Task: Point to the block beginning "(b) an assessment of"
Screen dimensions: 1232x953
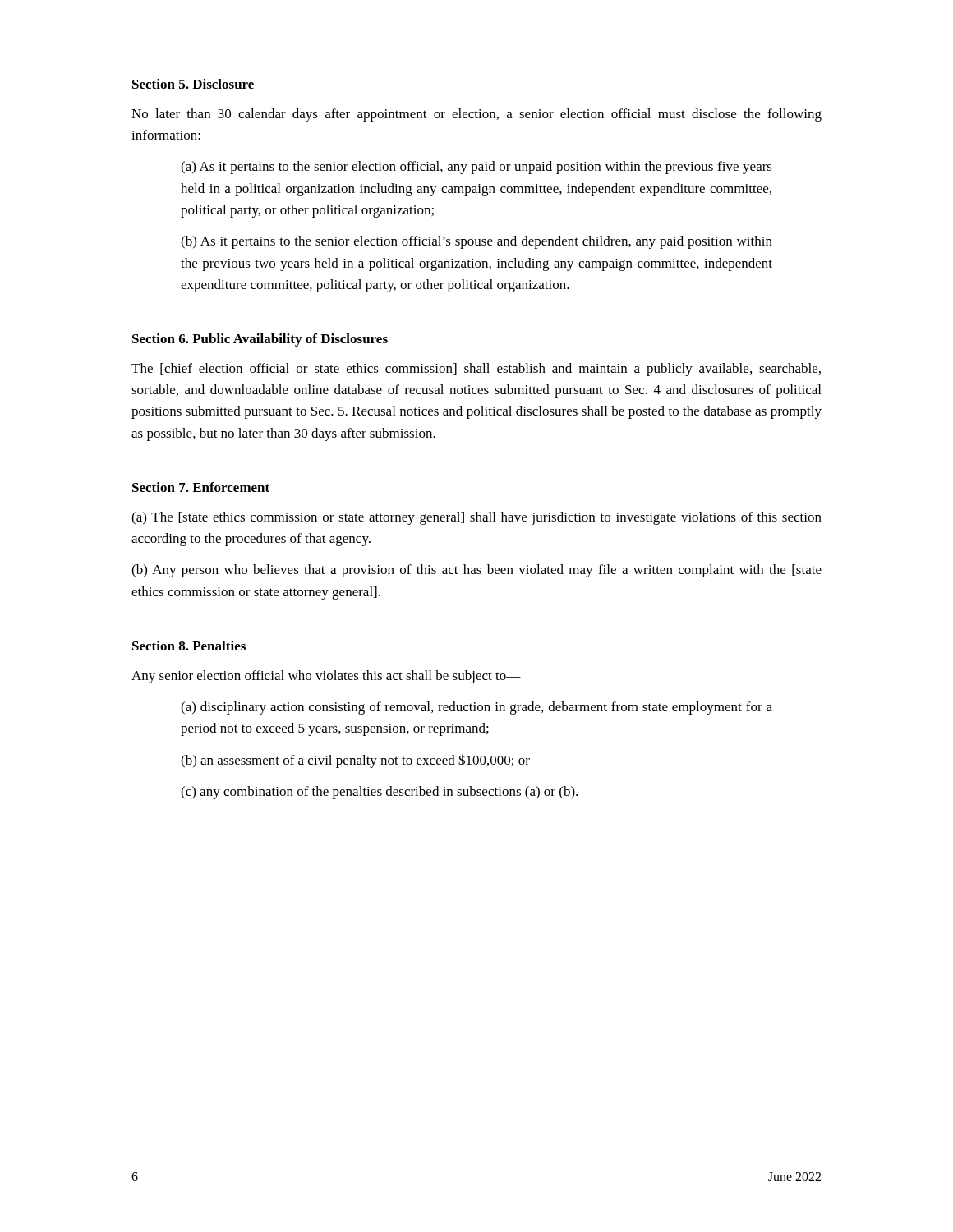Action: click(355, 760)
